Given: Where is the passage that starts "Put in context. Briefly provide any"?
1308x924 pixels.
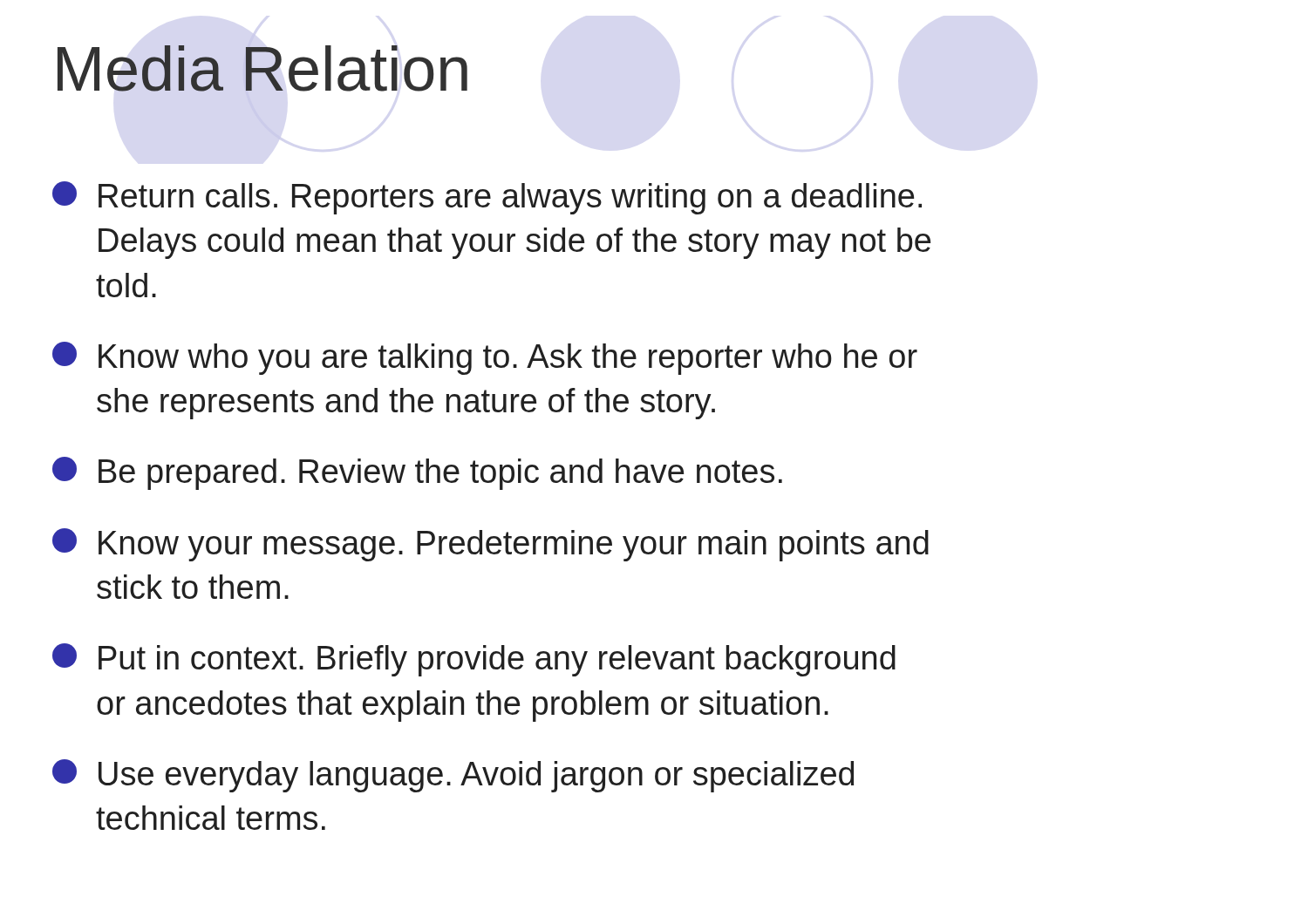Looking at the screenshot, I should pyautogui.click(x=475, y=681).
